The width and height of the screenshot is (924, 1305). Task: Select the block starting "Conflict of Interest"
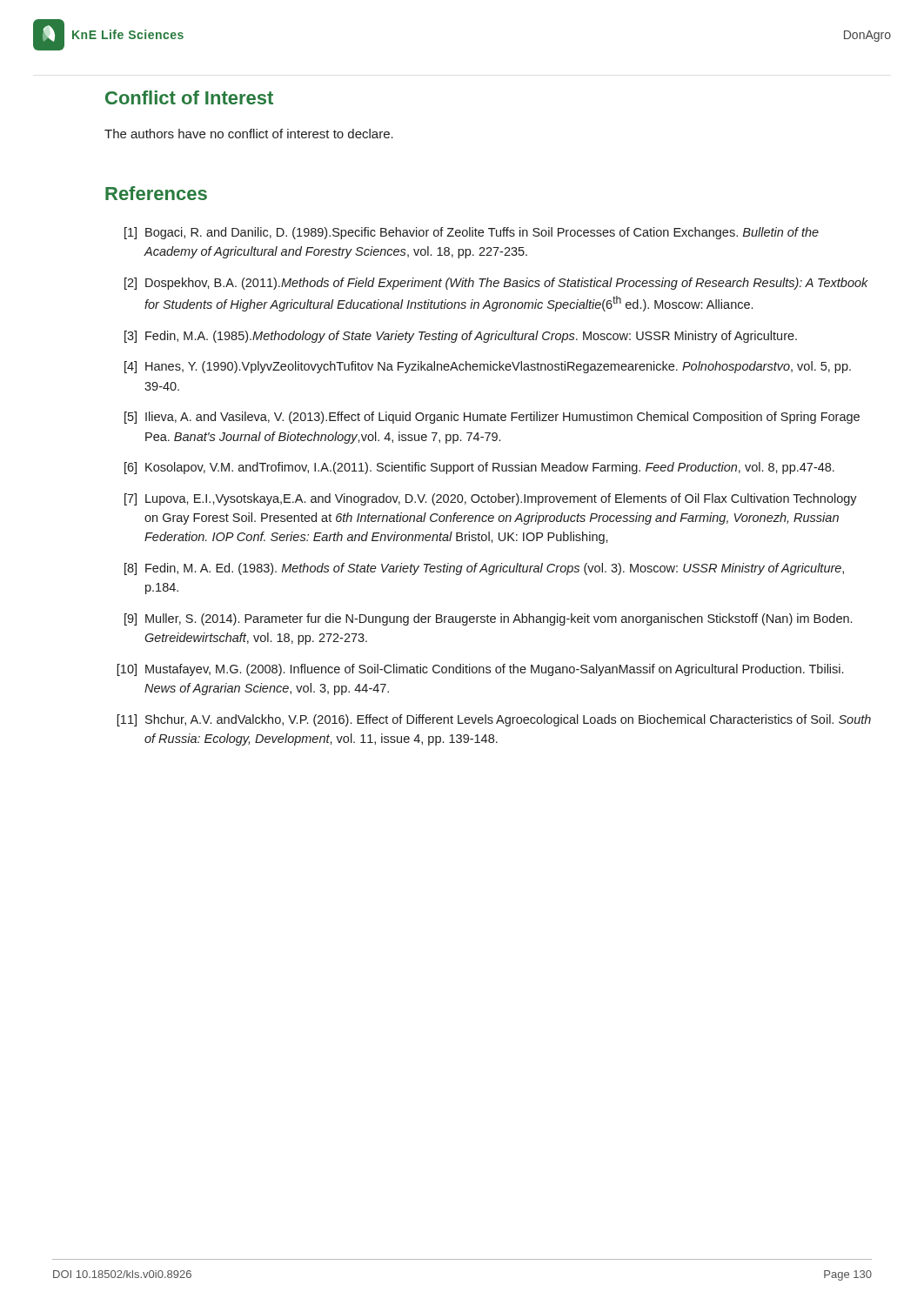pos(189,98)
